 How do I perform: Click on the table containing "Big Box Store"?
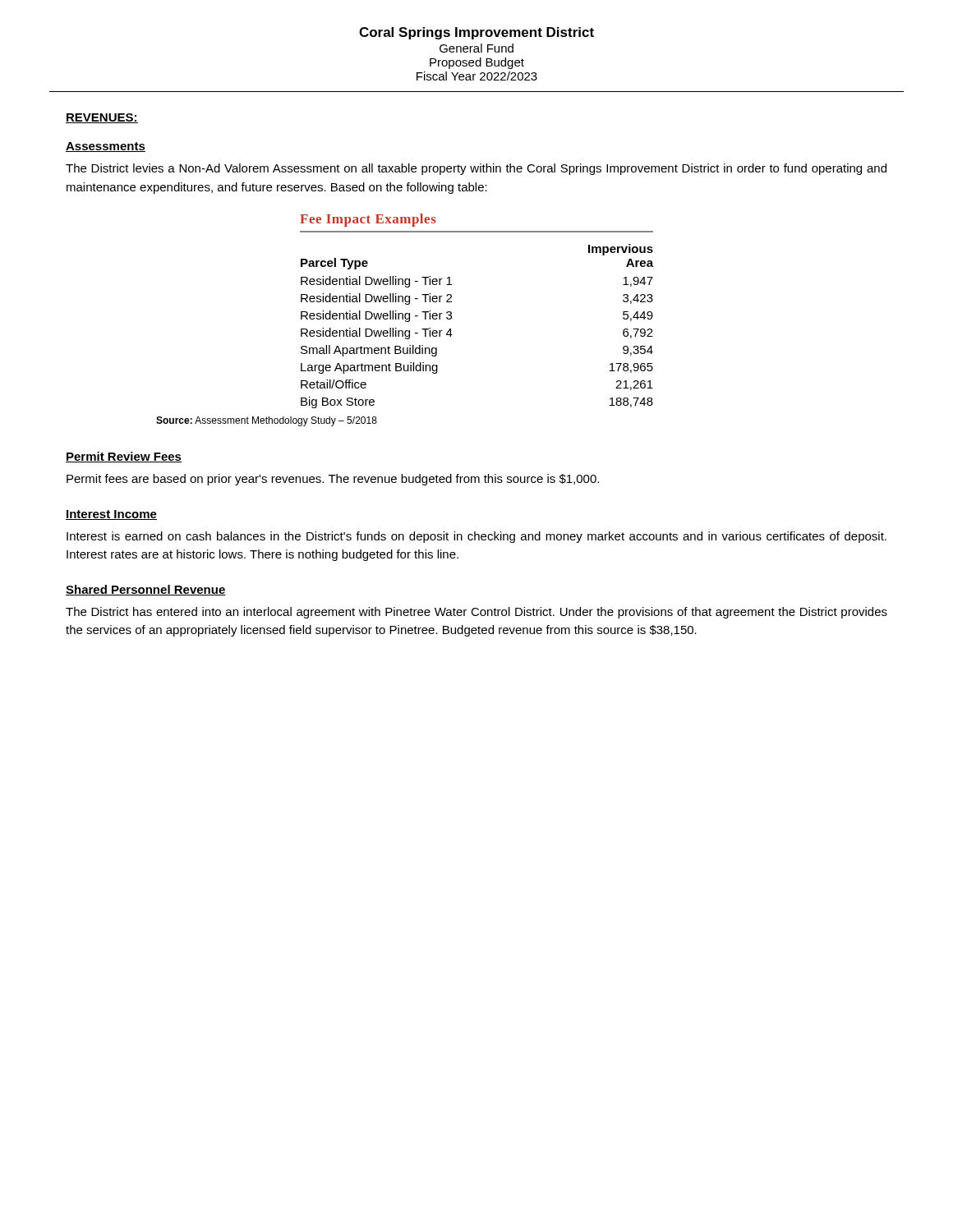pos(476,310)
